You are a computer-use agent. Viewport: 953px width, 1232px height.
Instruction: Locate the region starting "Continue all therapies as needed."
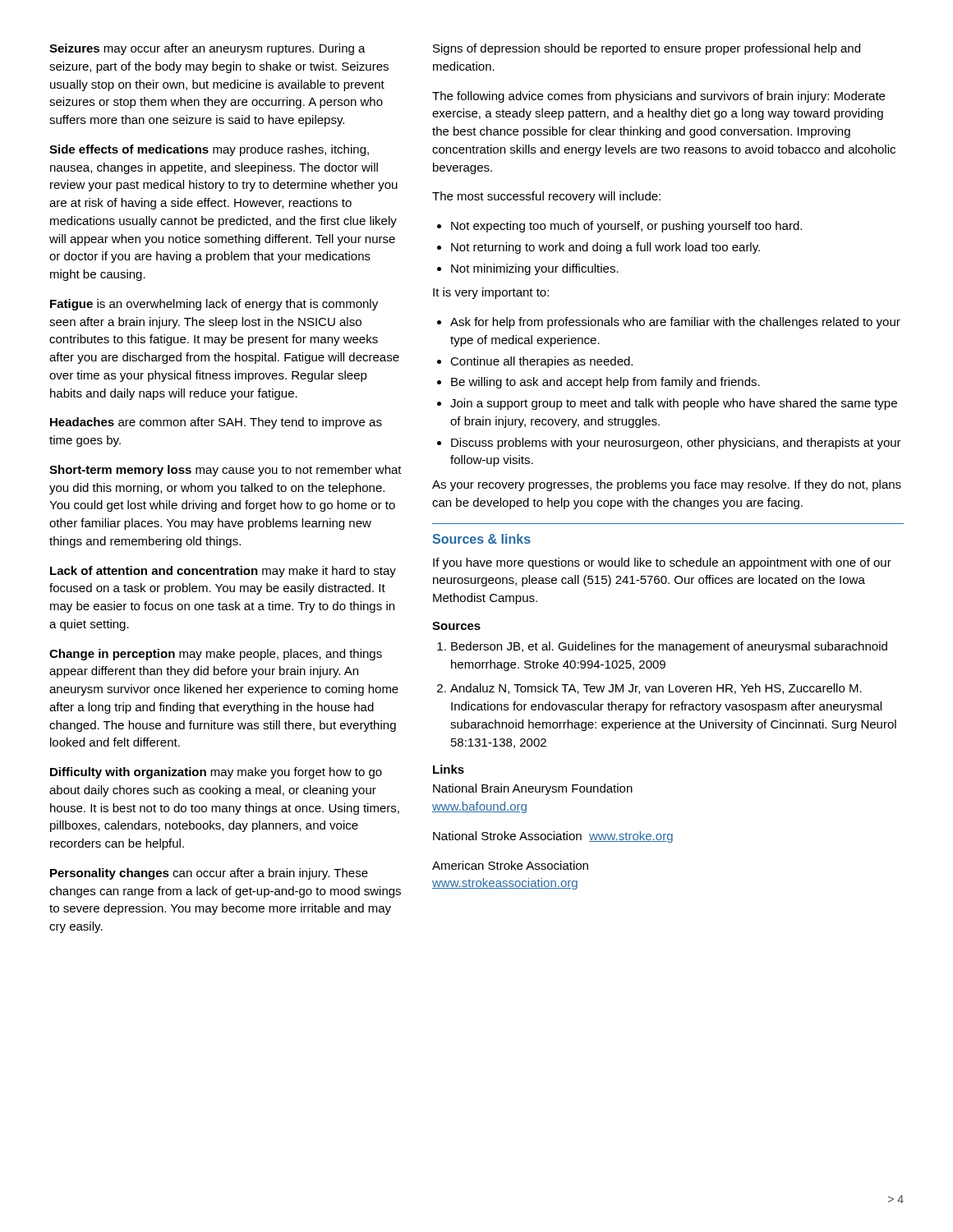pyautogui.click(x=541, y=362)
